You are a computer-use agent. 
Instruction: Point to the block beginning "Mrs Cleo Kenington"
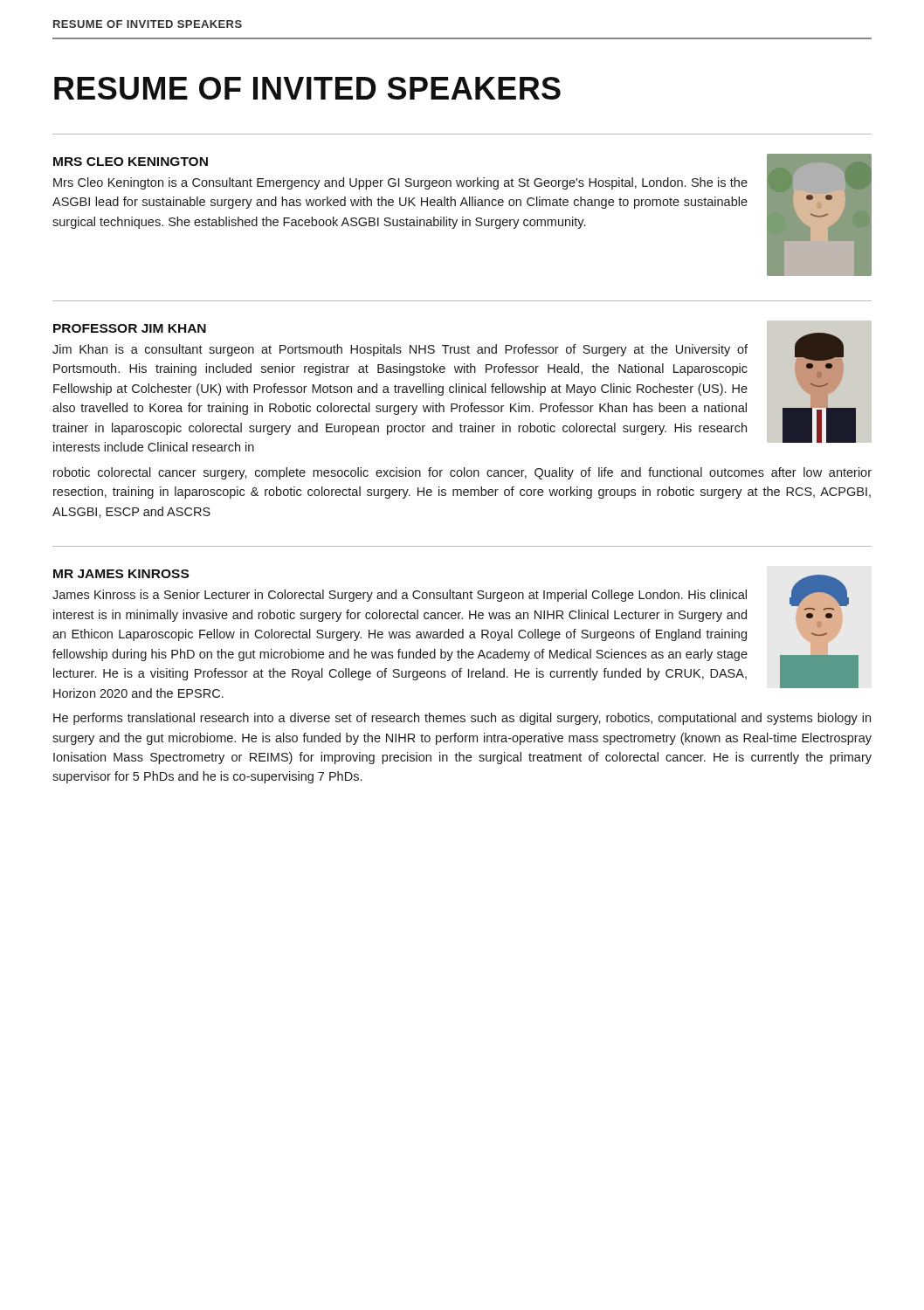[x=400, y=202]
